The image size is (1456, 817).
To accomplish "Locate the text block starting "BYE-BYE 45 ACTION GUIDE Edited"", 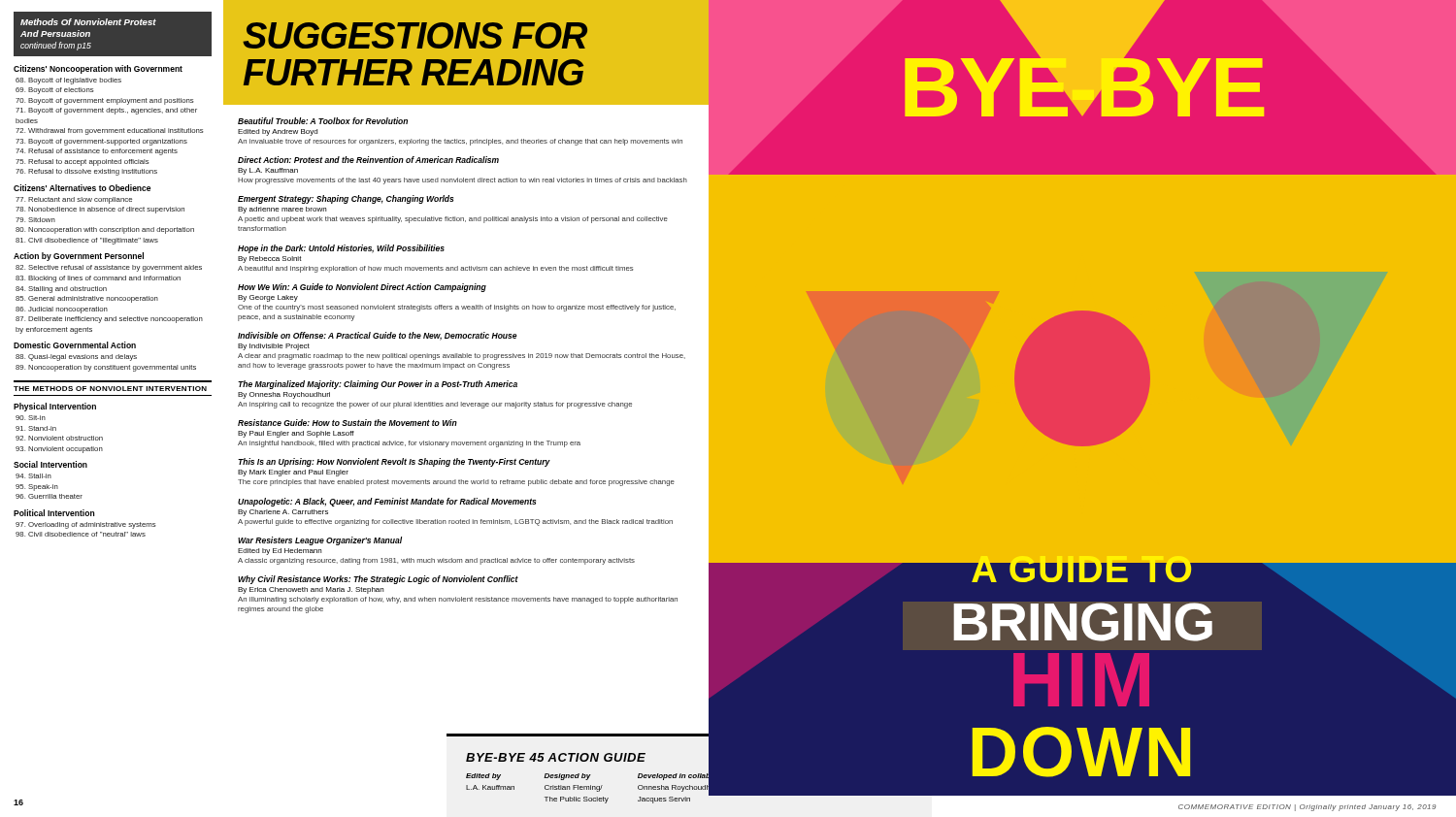I will point(689,778).
